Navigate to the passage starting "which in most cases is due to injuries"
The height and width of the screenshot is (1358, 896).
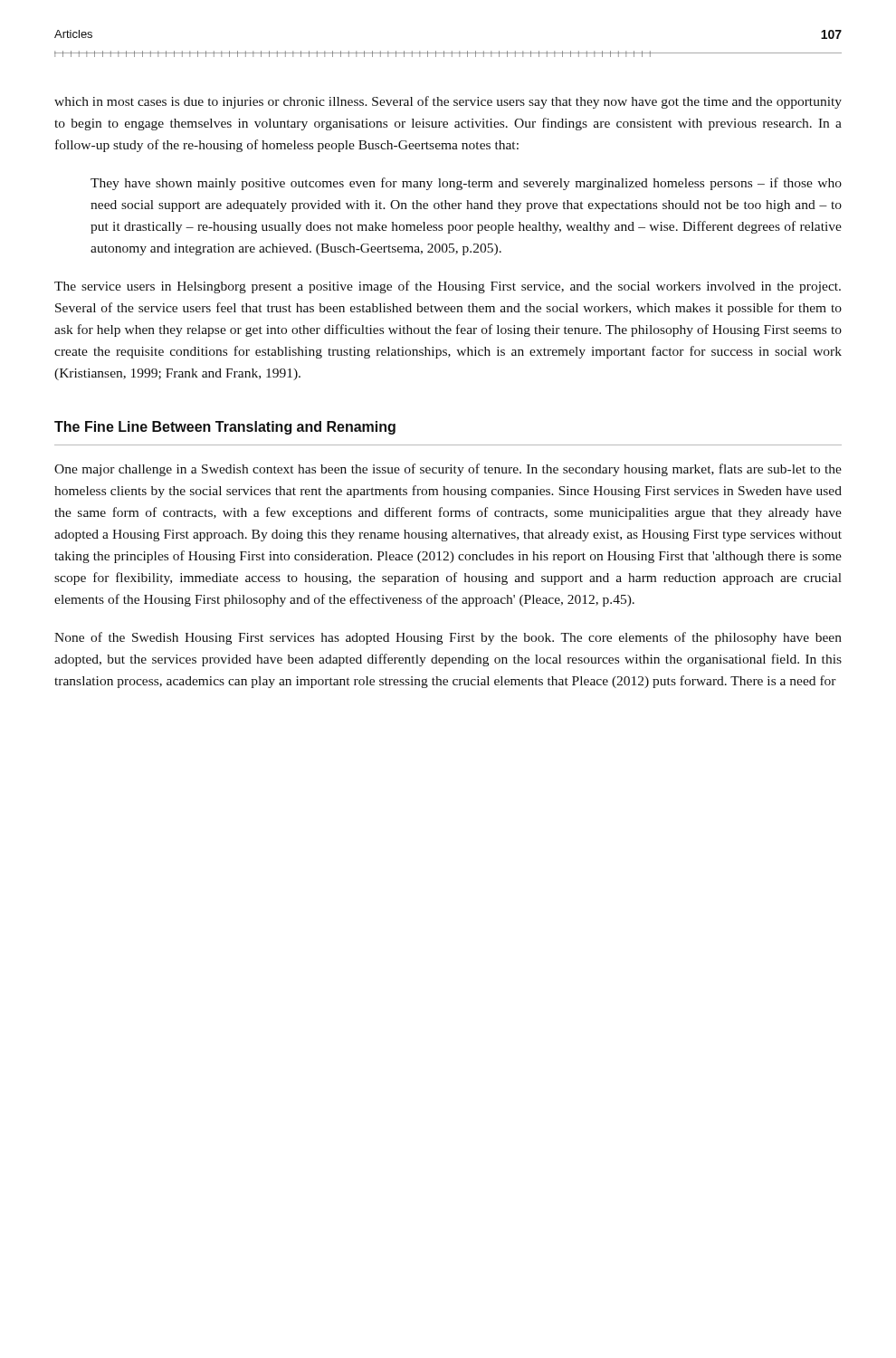[x=448, y=123]
